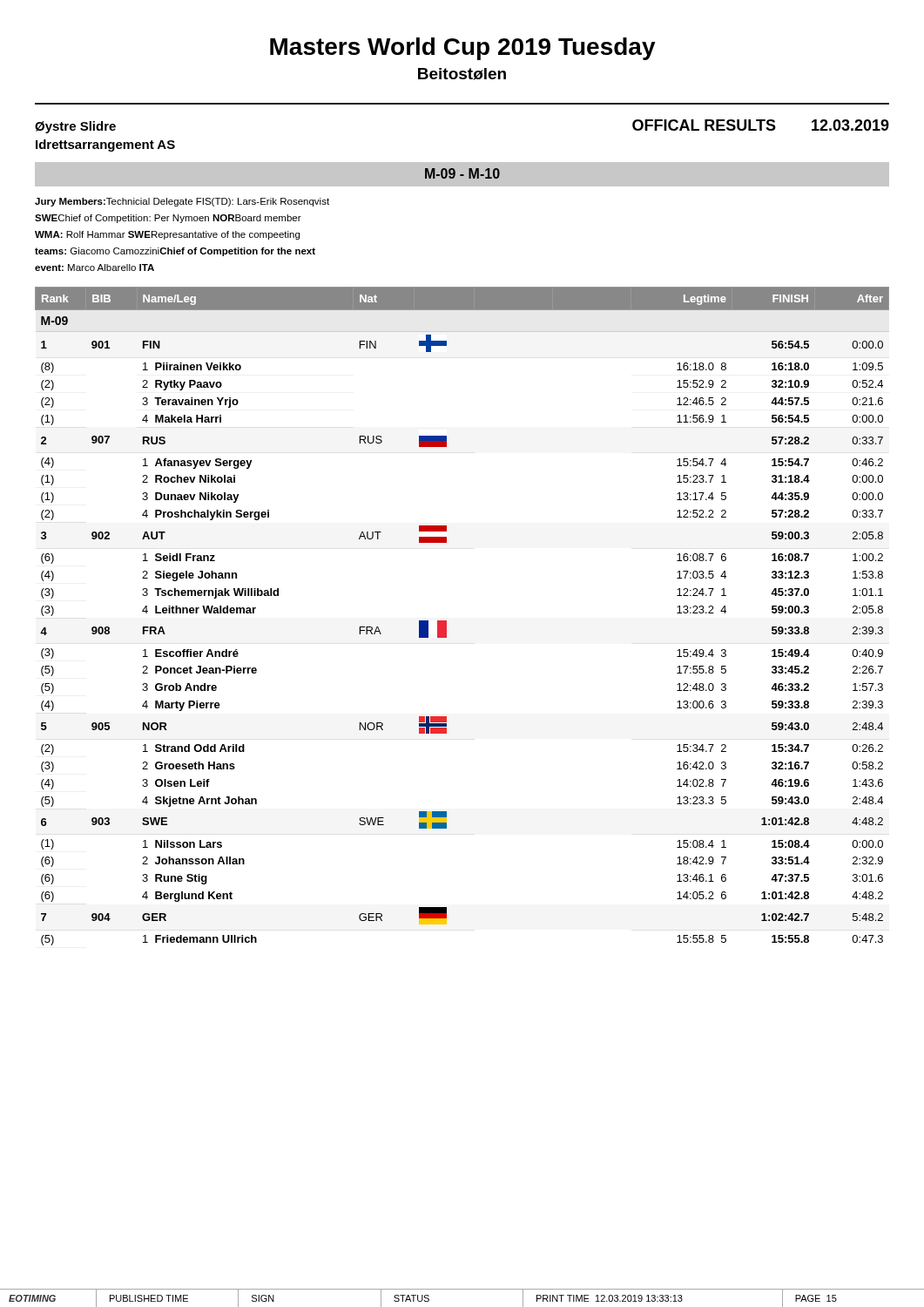This screenshot has height=1307, width=924.
Task: Find the section header that reads "OFFICAL RESULTS"
Action: (704, 125)
